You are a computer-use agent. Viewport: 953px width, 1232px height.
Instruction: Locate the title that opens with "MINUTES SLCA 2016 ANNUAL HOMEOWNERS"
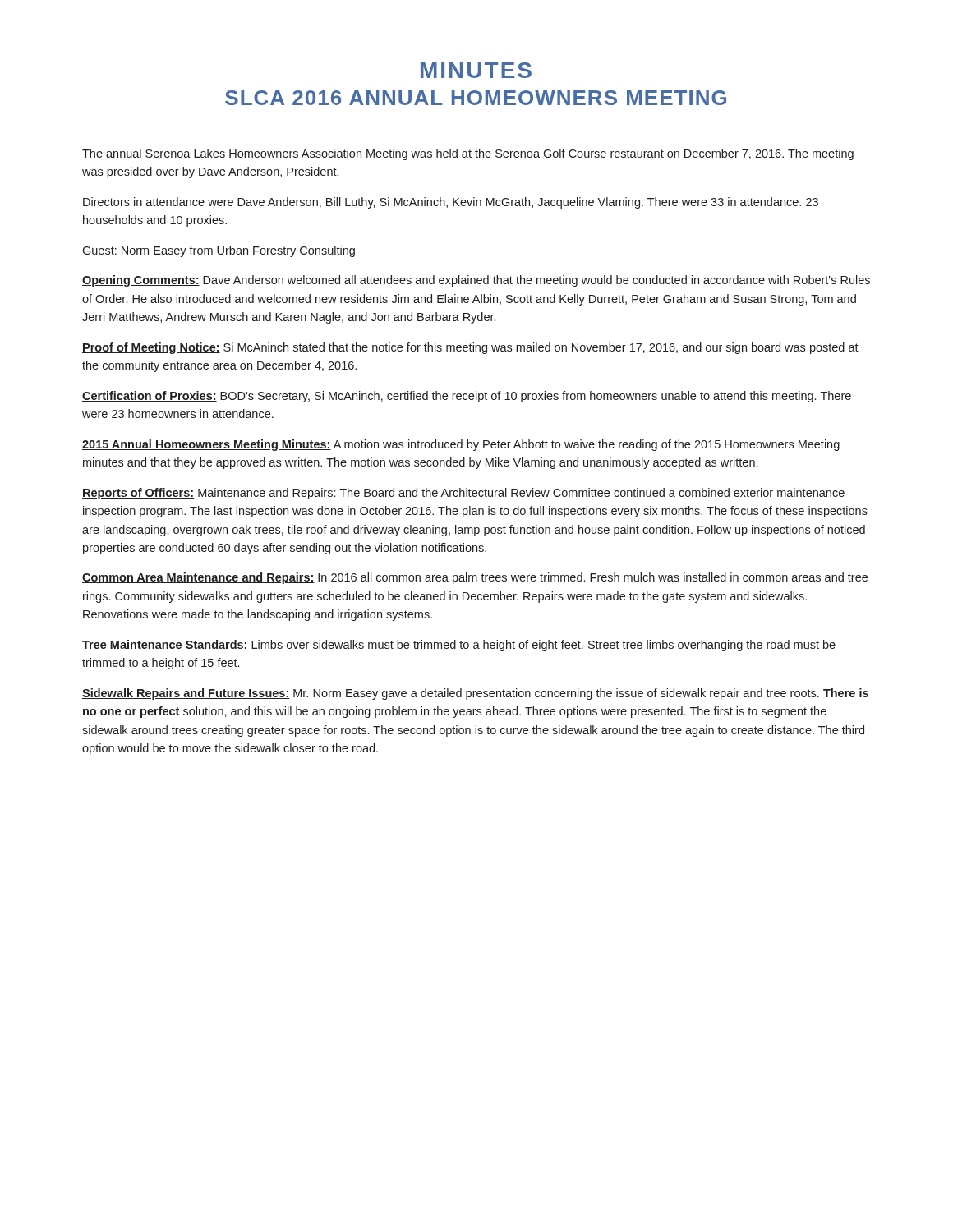(476, 84)
